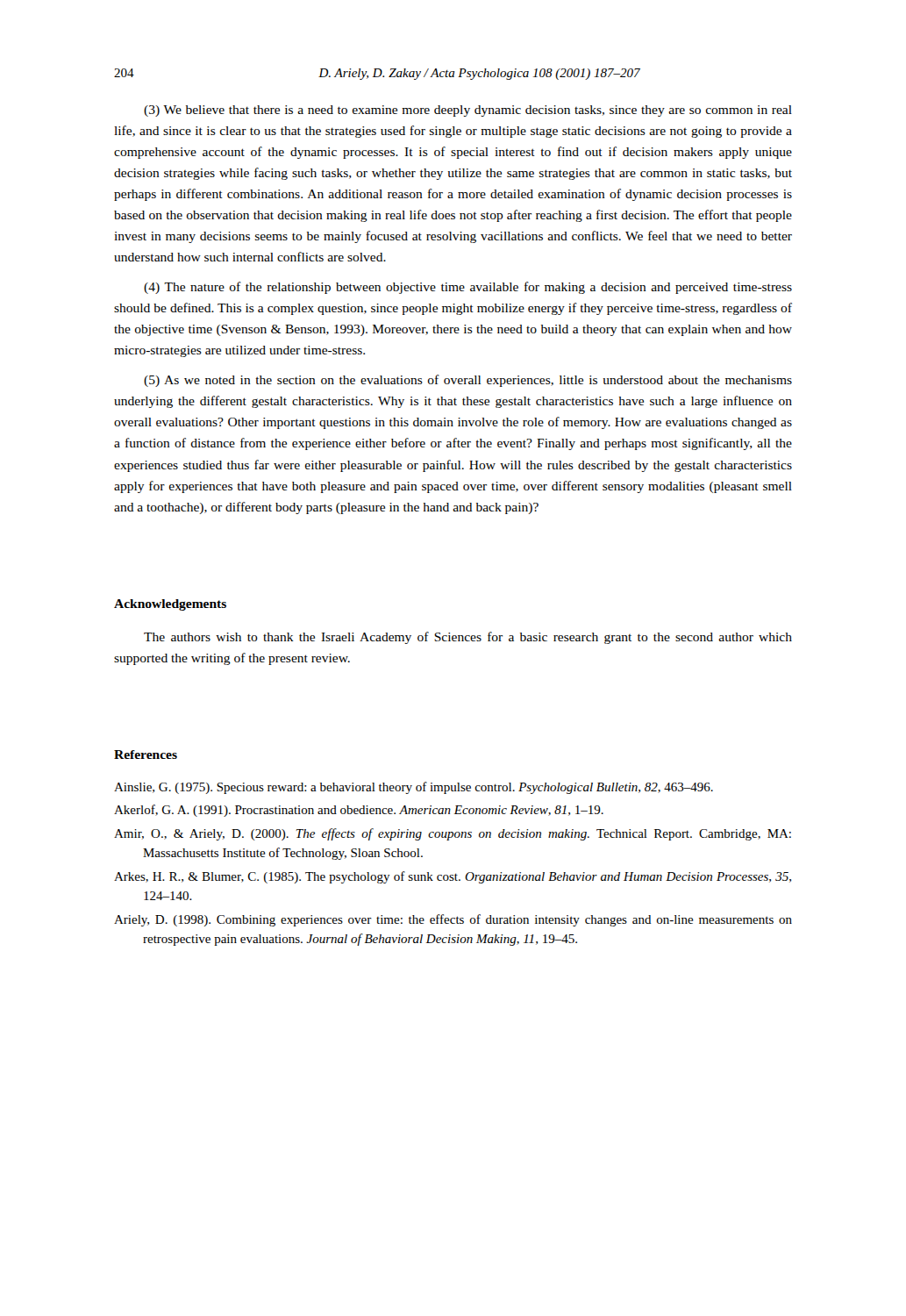Screen dimensions: 1316x906
Task: Where is the passage that starts "(4) The nature of the relationship between objective"?
Action: tap(453, 318)
